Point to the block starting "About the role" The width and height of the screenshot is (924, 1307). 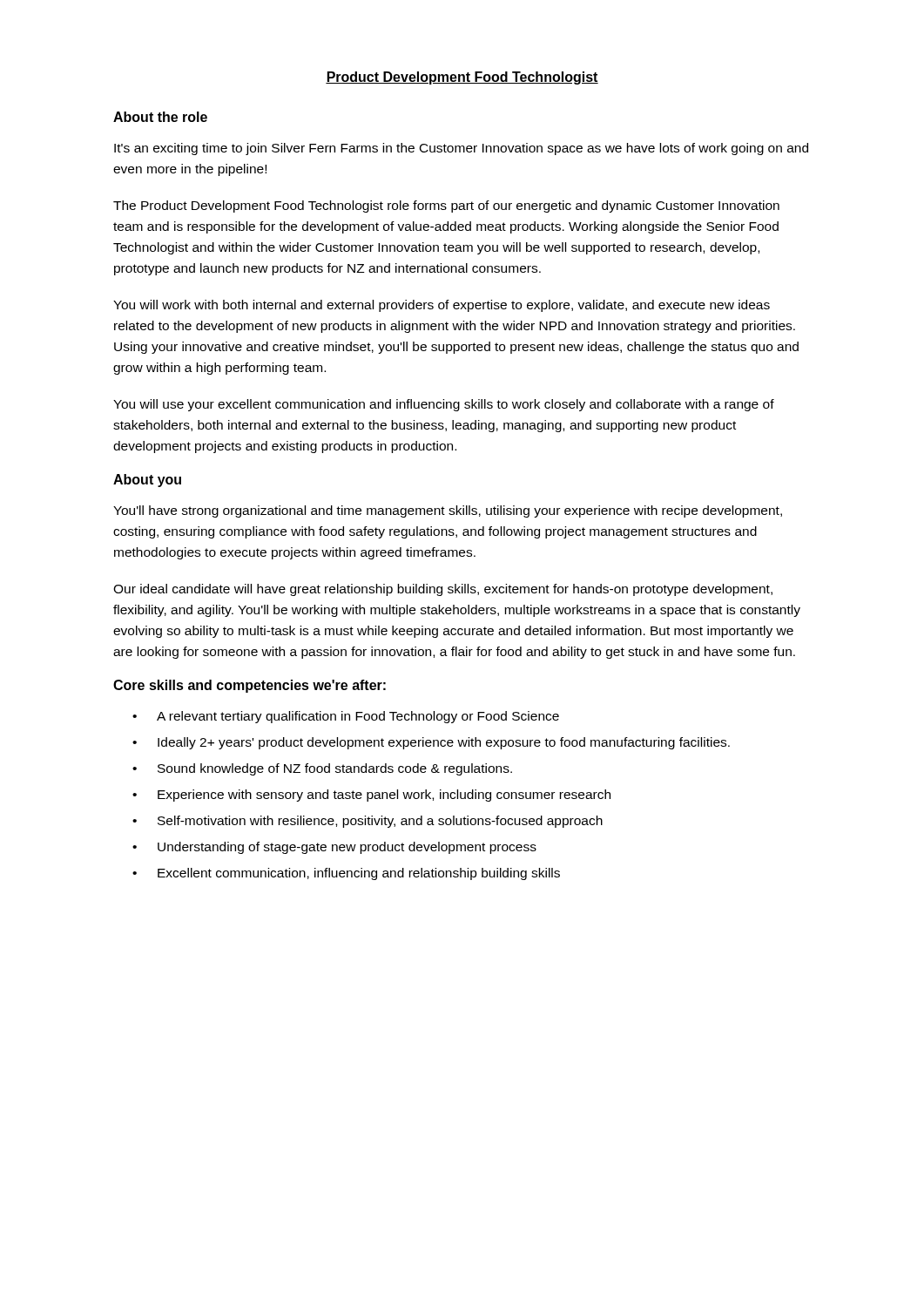[160, 117]
